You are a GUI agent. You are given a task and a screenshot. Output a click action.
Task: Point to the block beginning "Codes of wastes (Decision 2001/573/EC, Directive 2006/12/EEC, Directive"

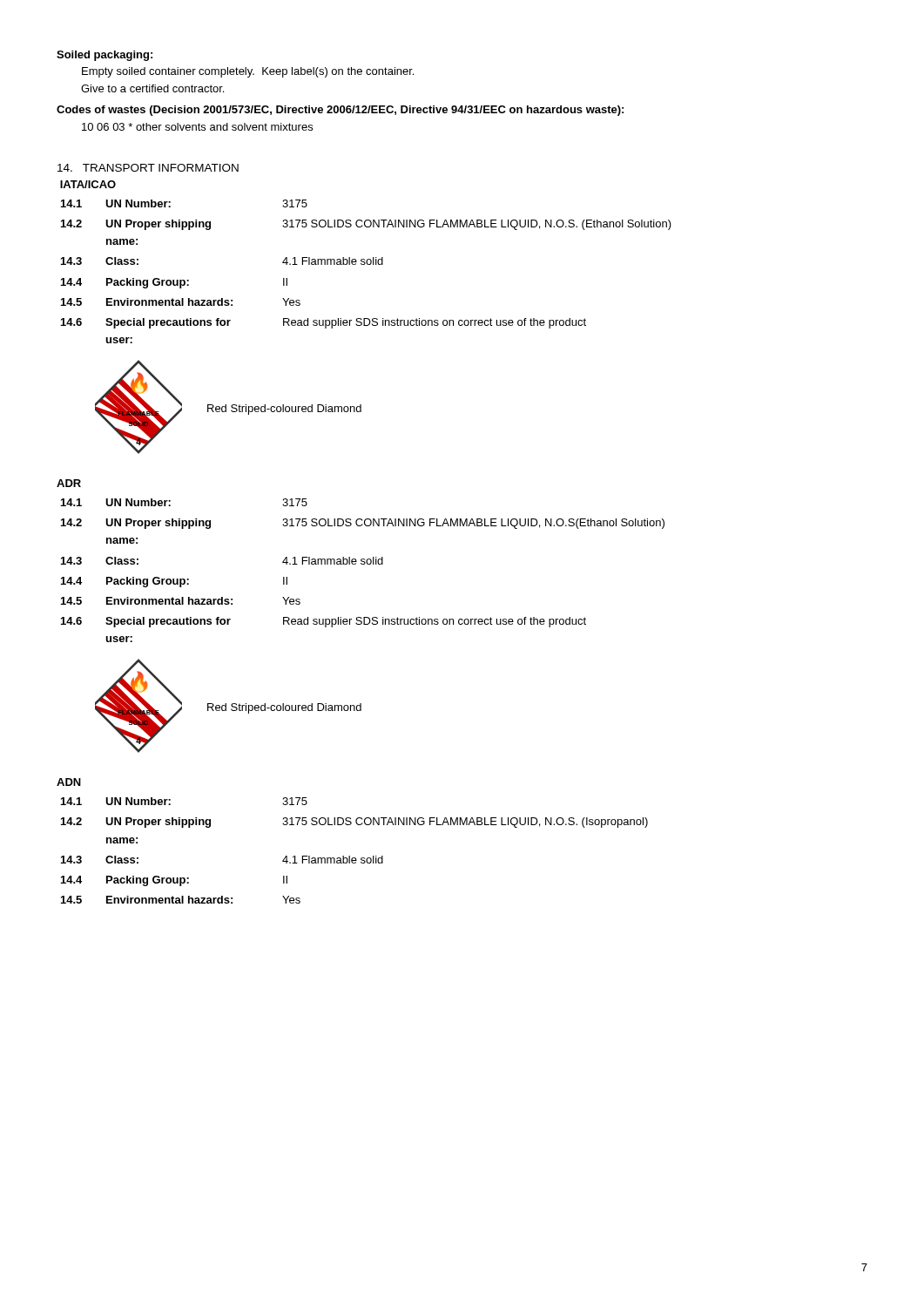341,120
